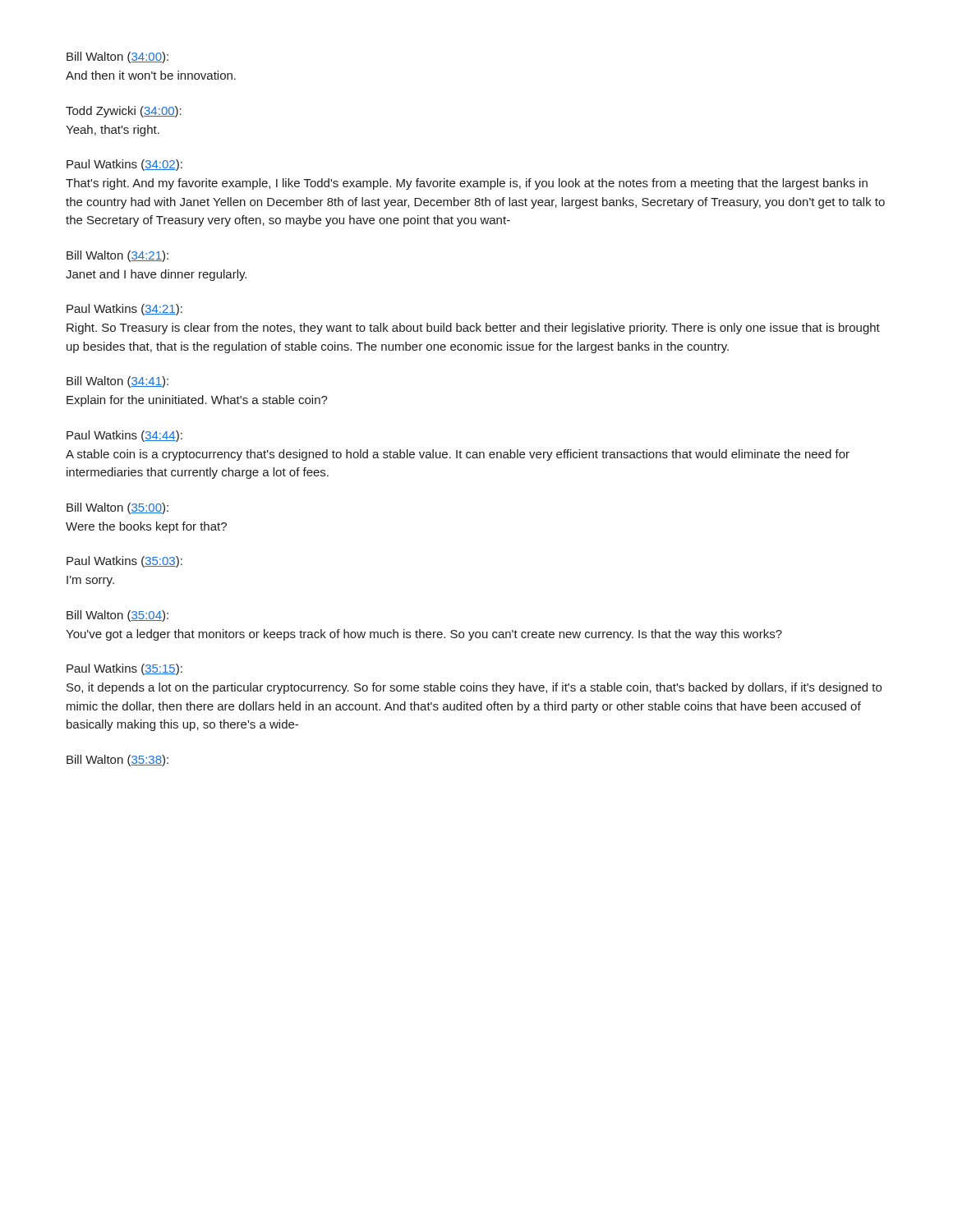Point to "Bill Walton (34:21):"

click(118, 255)
